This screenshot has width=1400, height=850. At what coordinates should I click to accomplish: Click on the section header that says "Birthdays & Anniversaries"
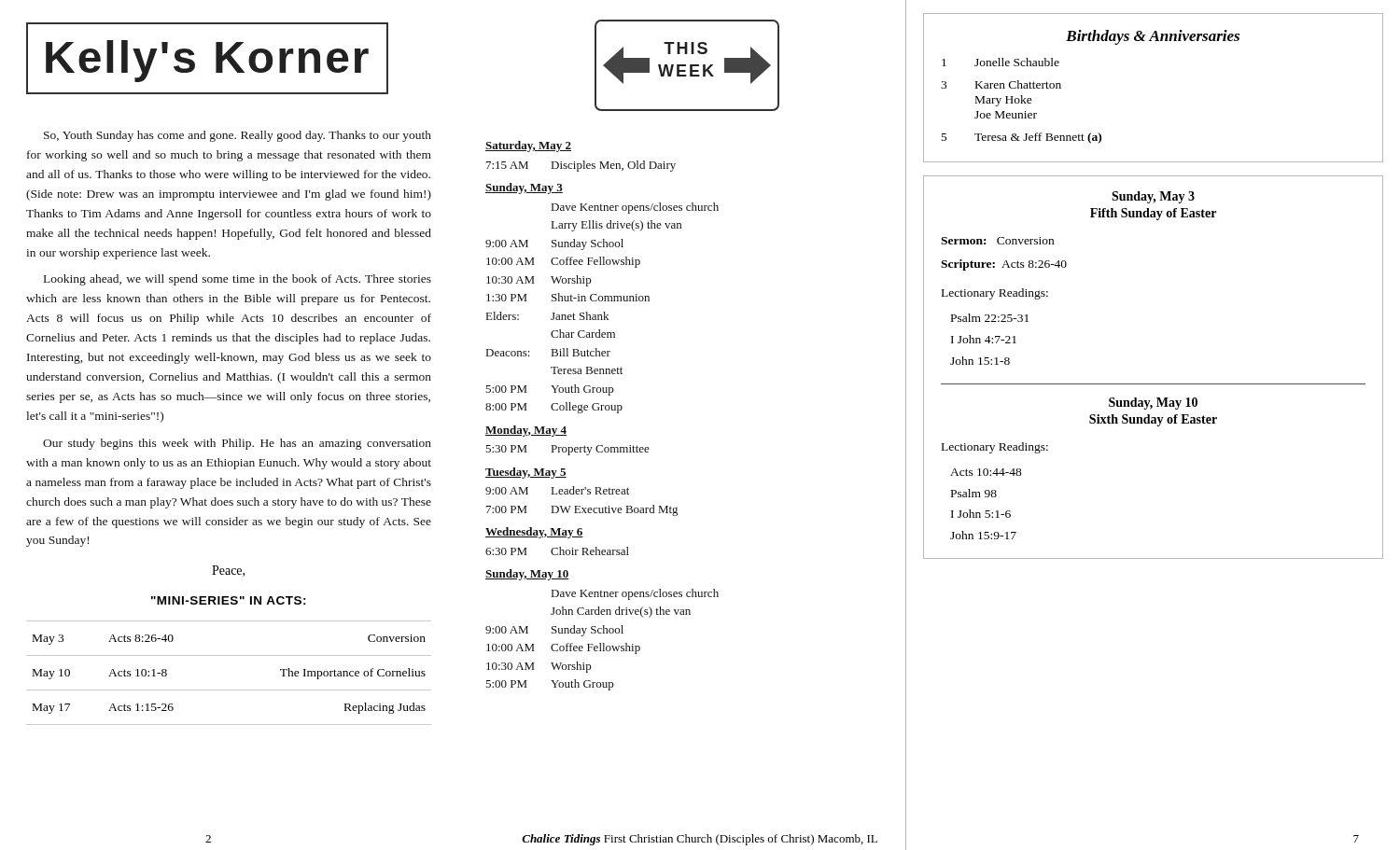click(x=1153, y=36)
